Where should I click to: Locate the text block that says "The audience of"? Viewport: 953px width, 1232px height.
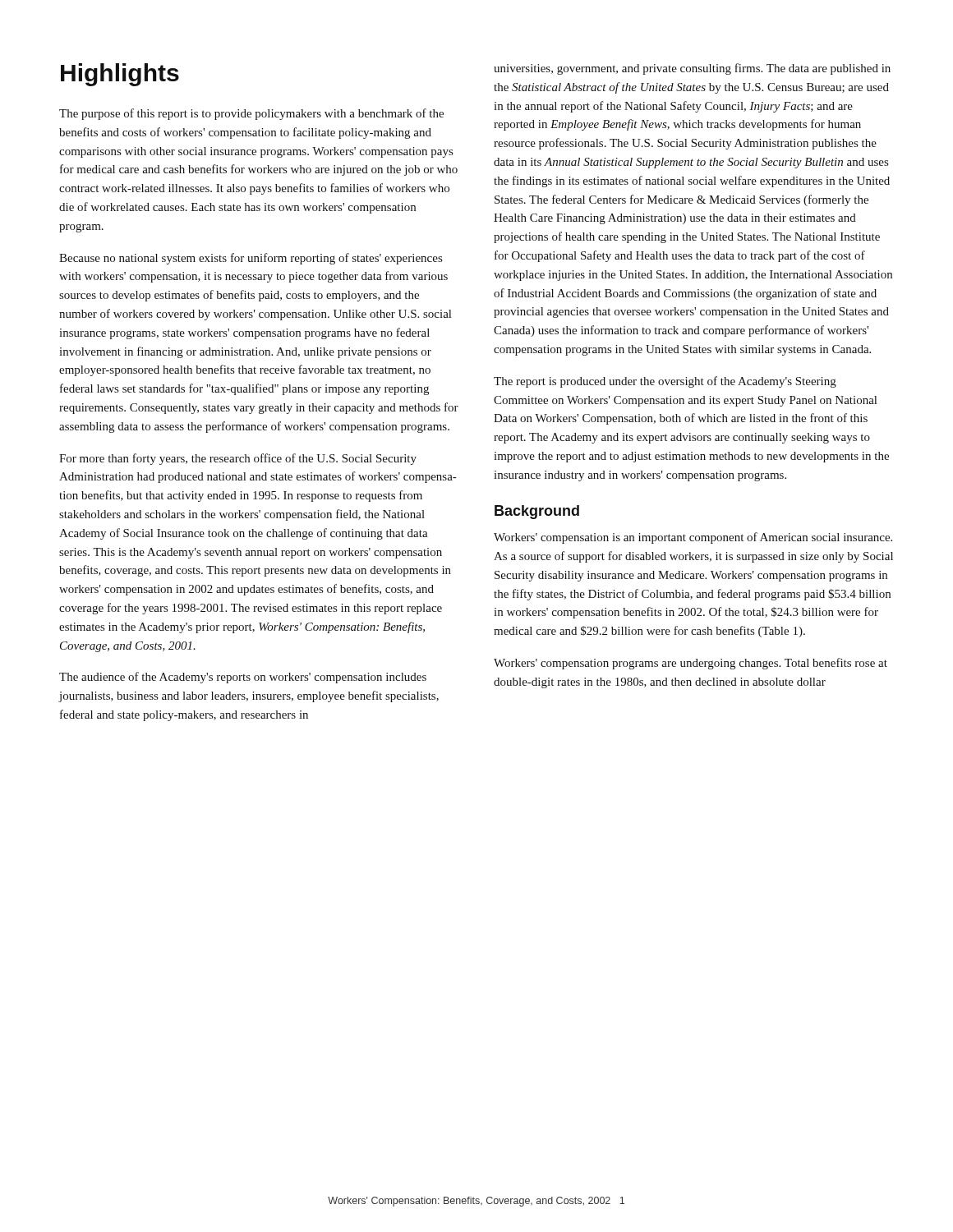(x=249, y=696)
